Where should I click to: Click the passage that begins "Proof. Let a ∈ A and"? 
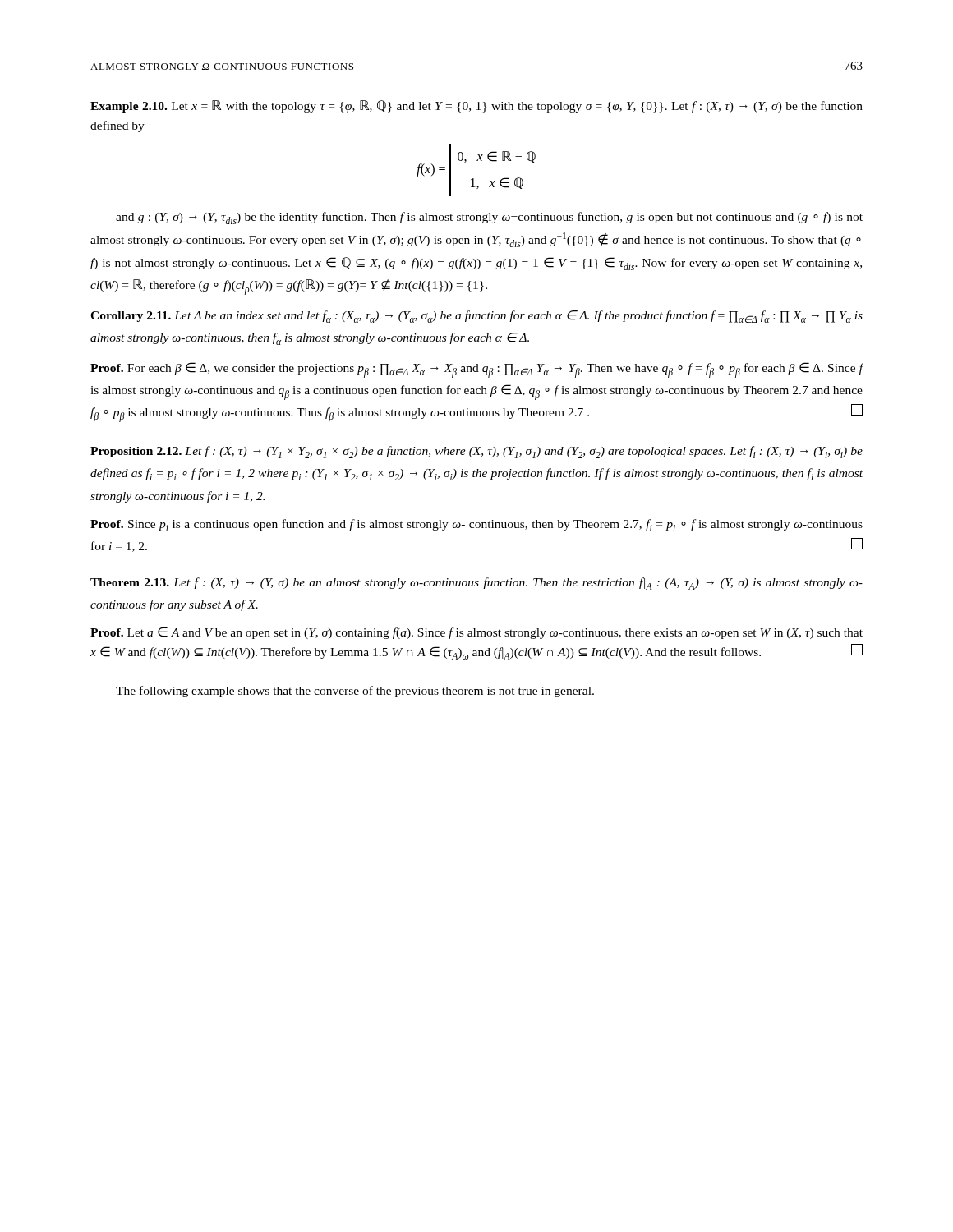476,643
